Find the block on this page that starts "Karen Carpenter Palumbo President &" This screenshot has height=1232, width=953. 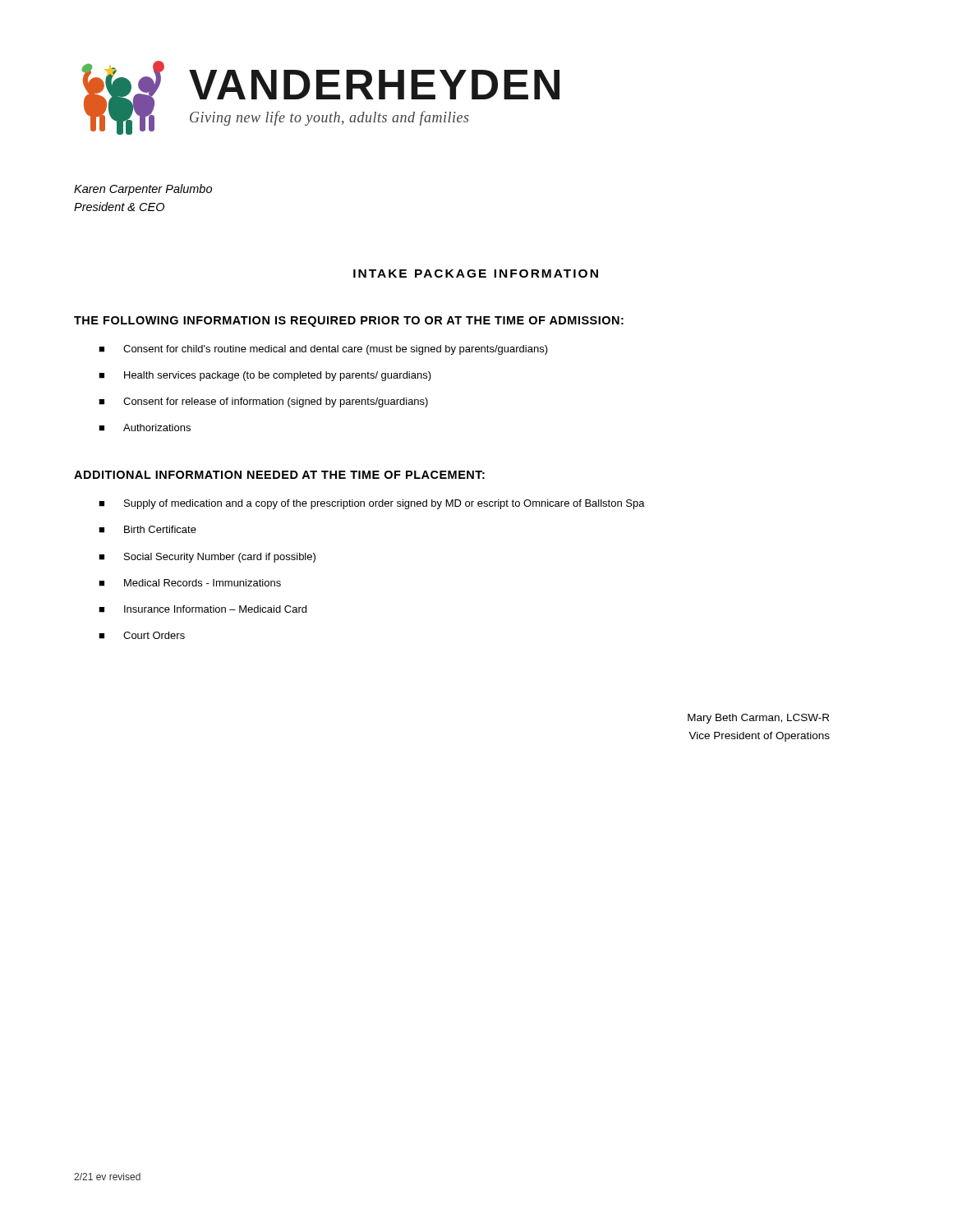[143, 190]
